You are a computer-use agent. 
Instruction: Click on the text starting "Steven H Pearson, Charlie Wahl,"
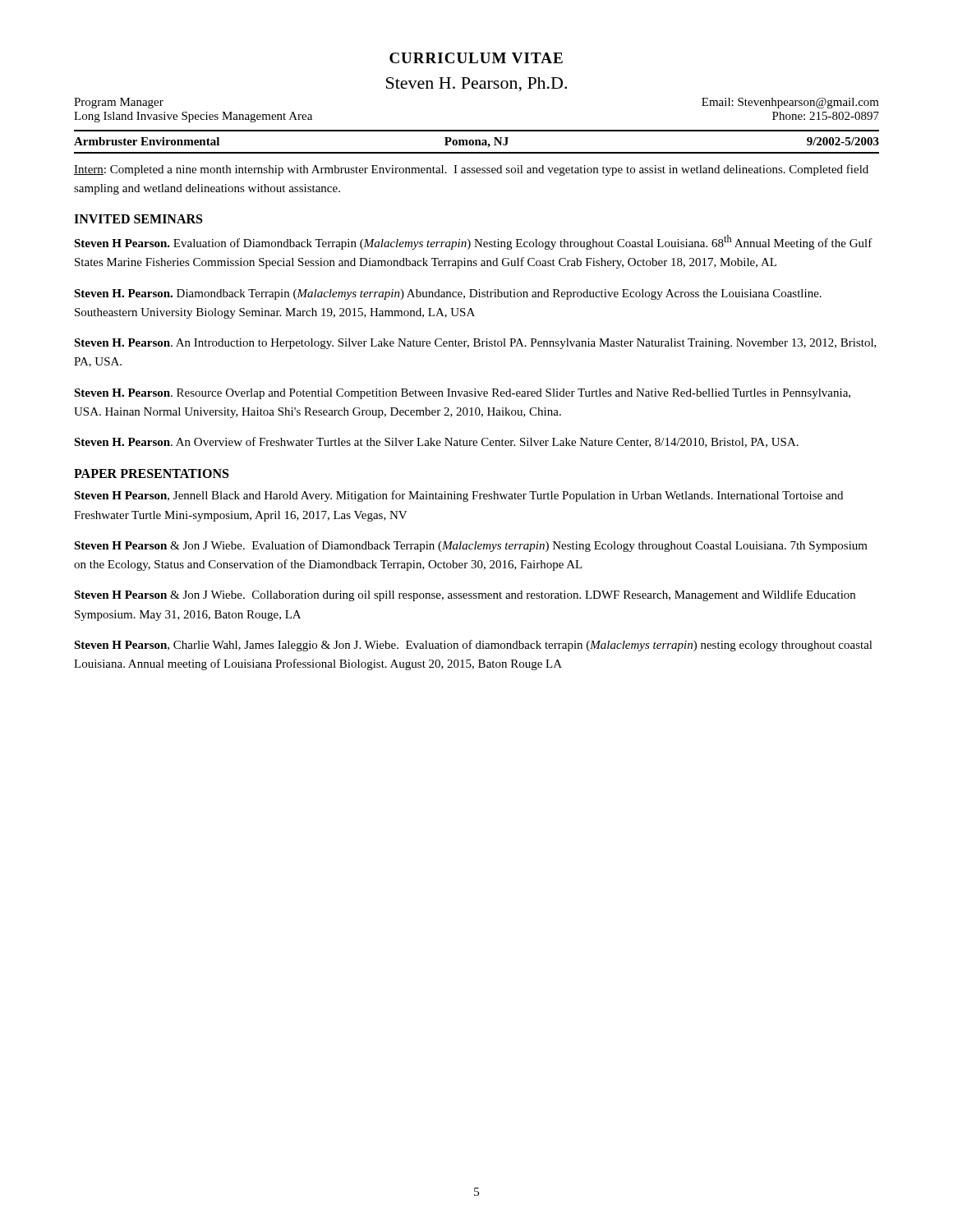point(473,654)
